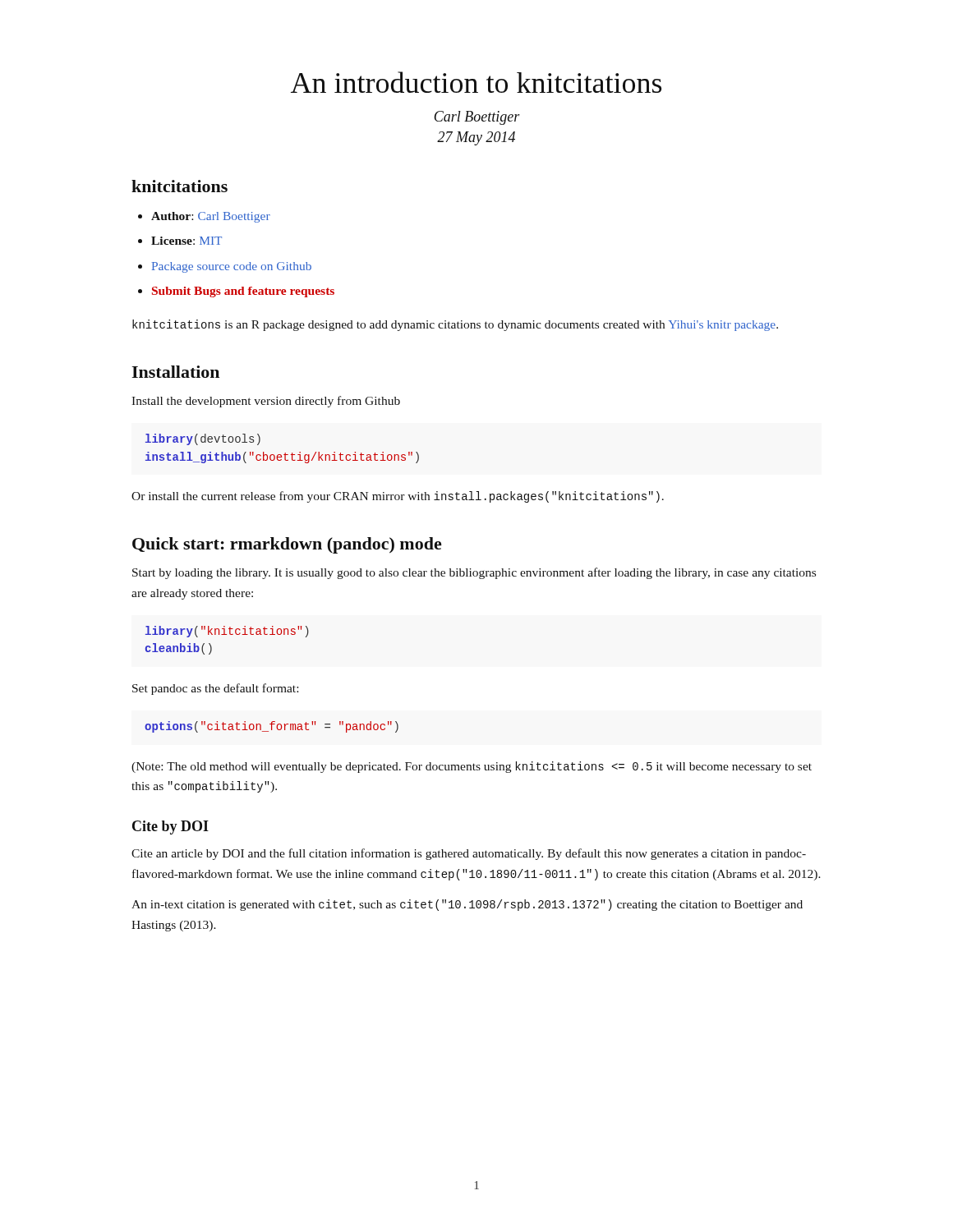
Task: Point to the block beginning "(Note: The old method will eventually be"
Action: pyautogui.click(x=472, y=776)
